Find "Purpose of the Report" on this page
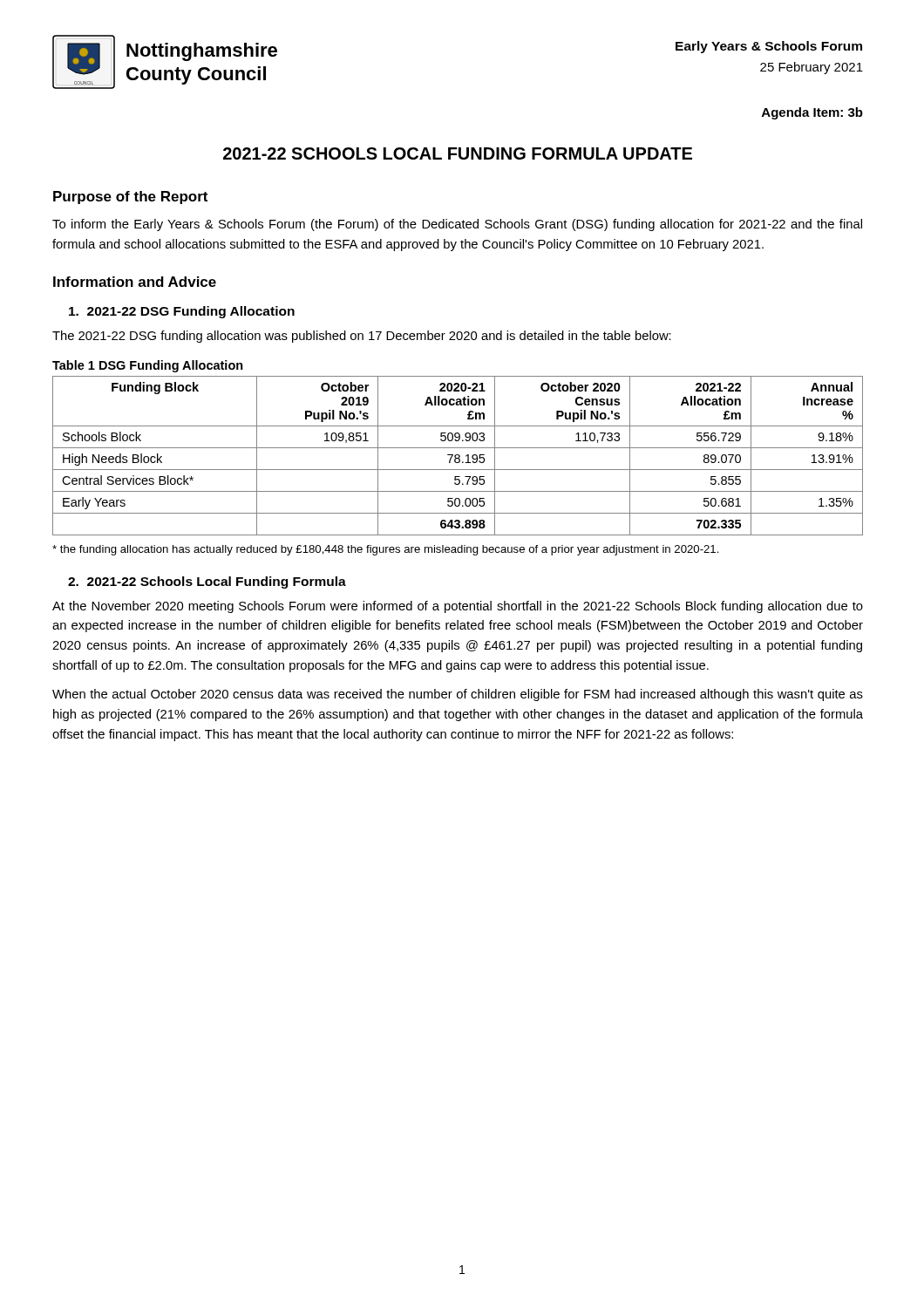This screenshot has width=924, height=1308. [130, 197]
